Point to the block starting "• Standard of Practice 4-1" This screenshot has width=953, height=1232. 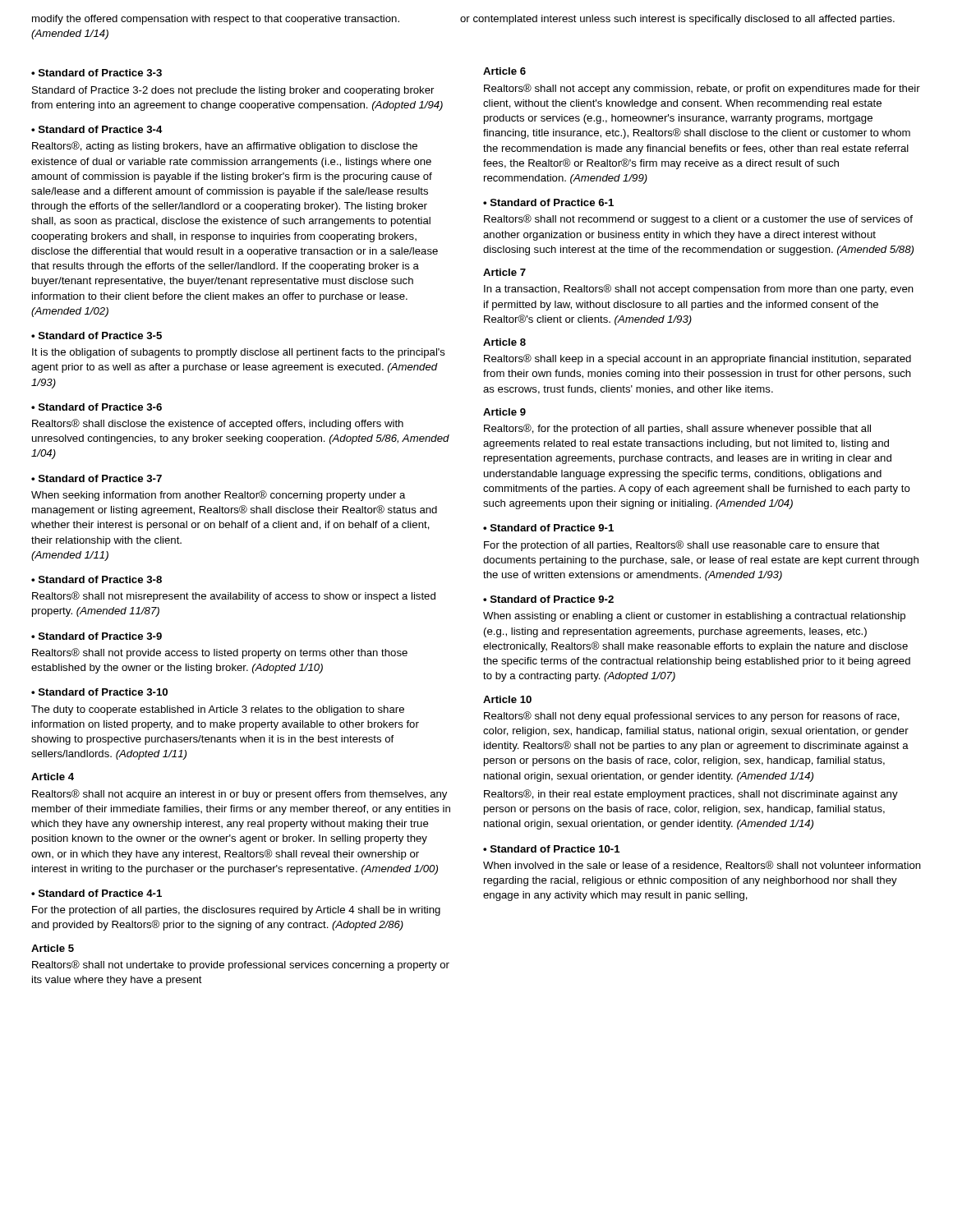pos(97,894)
